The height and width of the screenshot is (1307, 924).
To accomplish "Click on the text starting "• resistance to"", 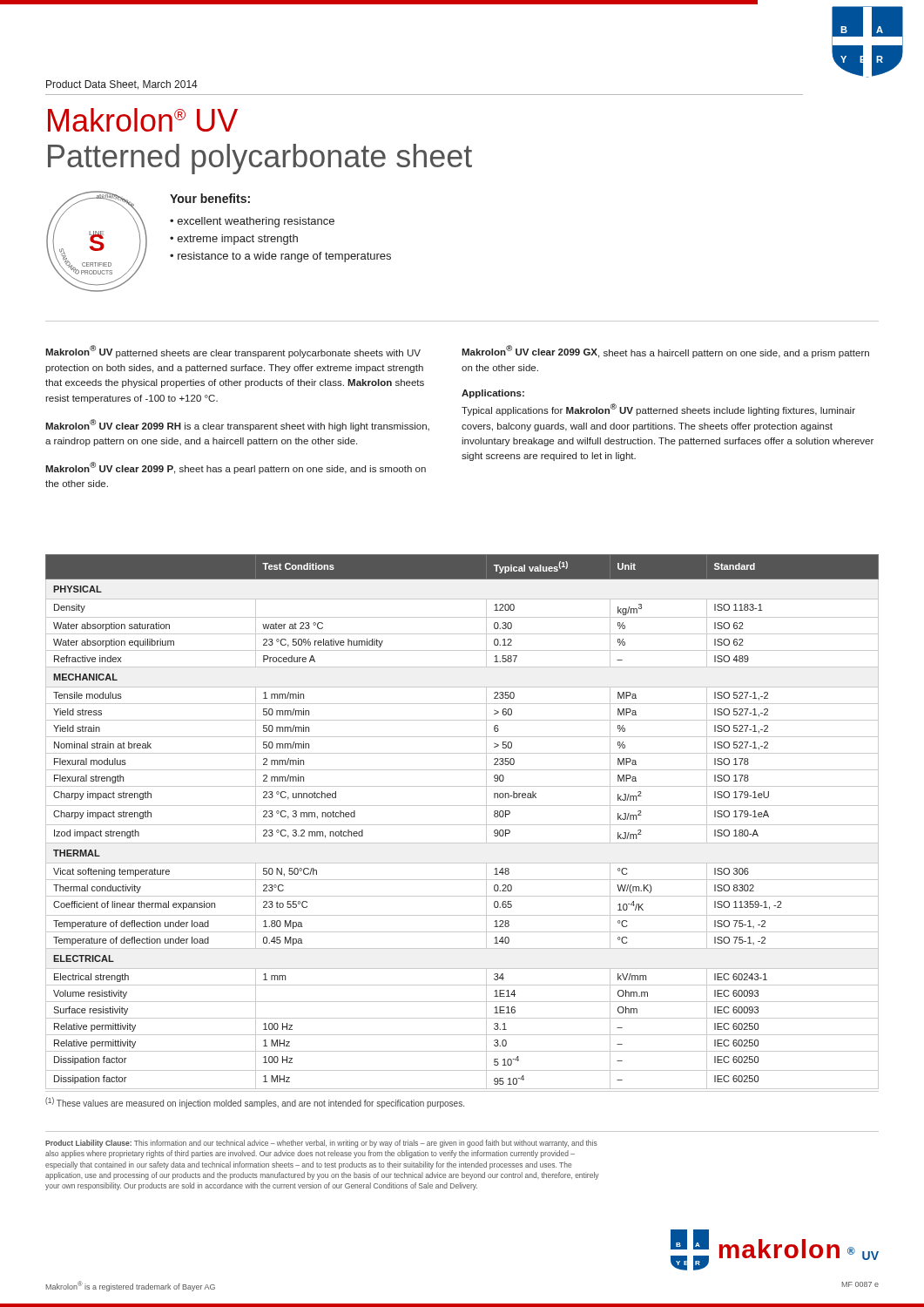I will click(x=281, y=256).
